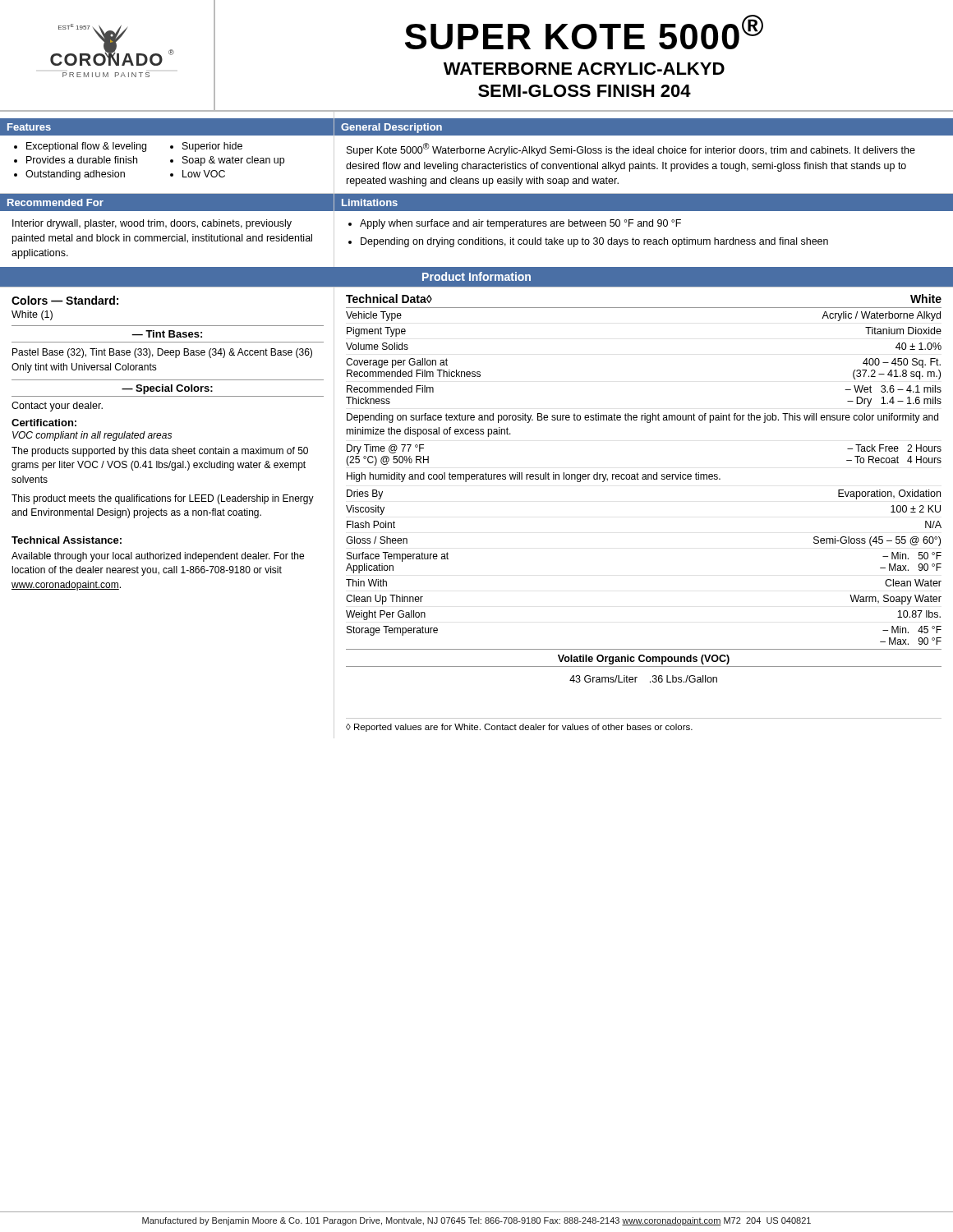Point to "Technical Assistance:"
Image resolution: width=953 pixels, height=1232 pixels.
pos(67,540)
